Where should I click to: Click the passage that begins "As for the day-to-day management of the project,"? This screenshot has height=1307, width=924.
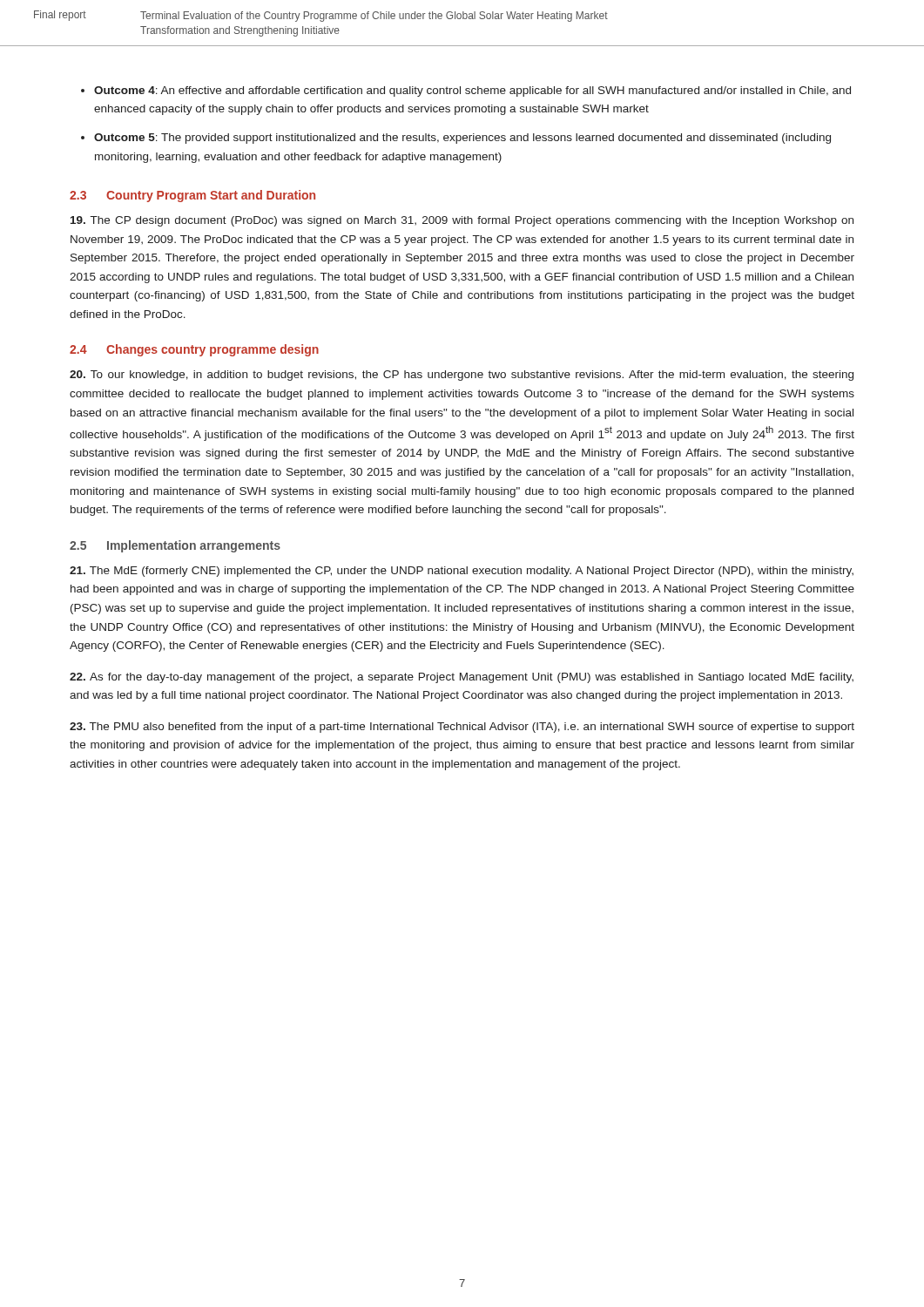(x=462, y=686)
